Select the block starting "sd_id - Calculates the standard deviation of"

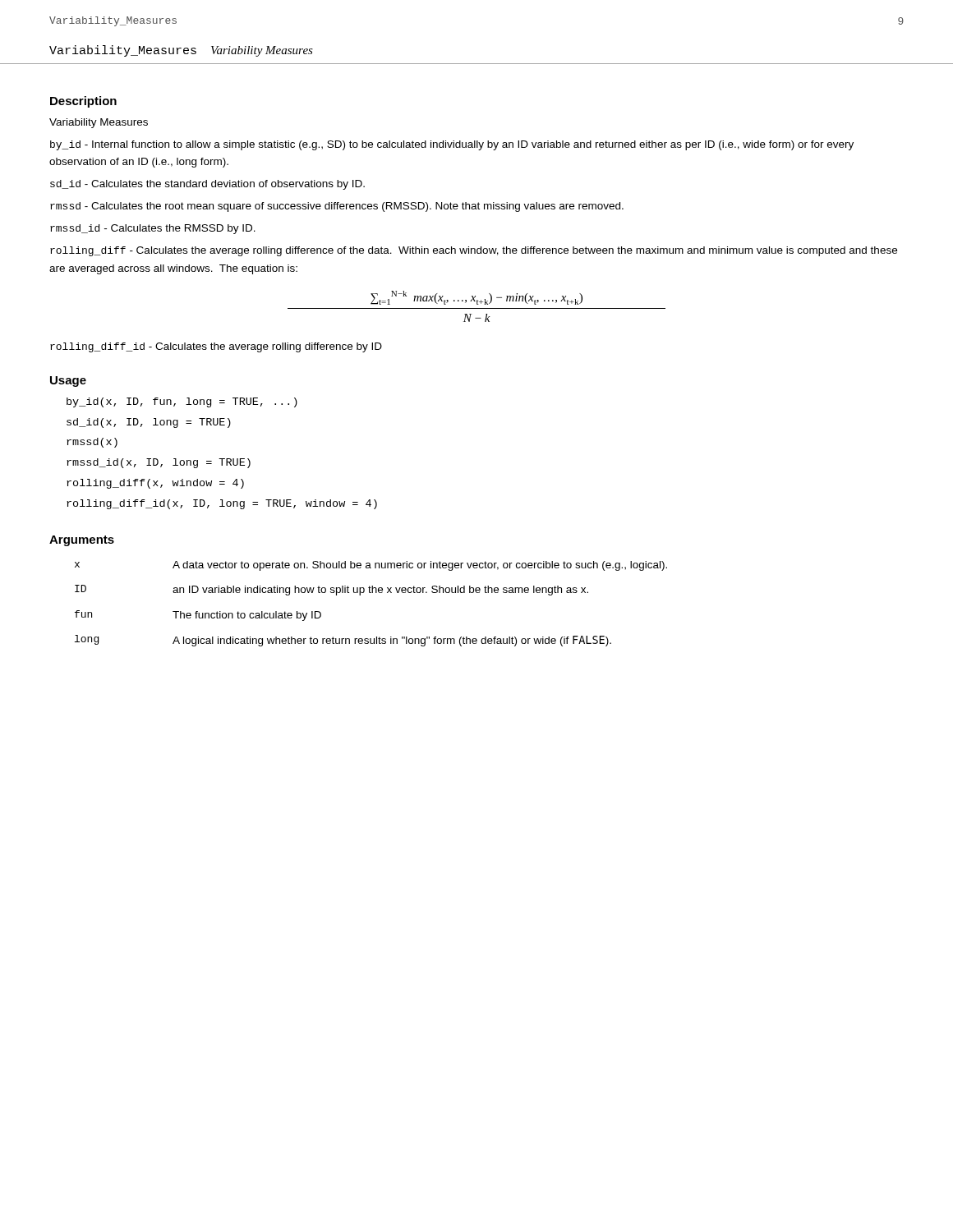[207, 184]
